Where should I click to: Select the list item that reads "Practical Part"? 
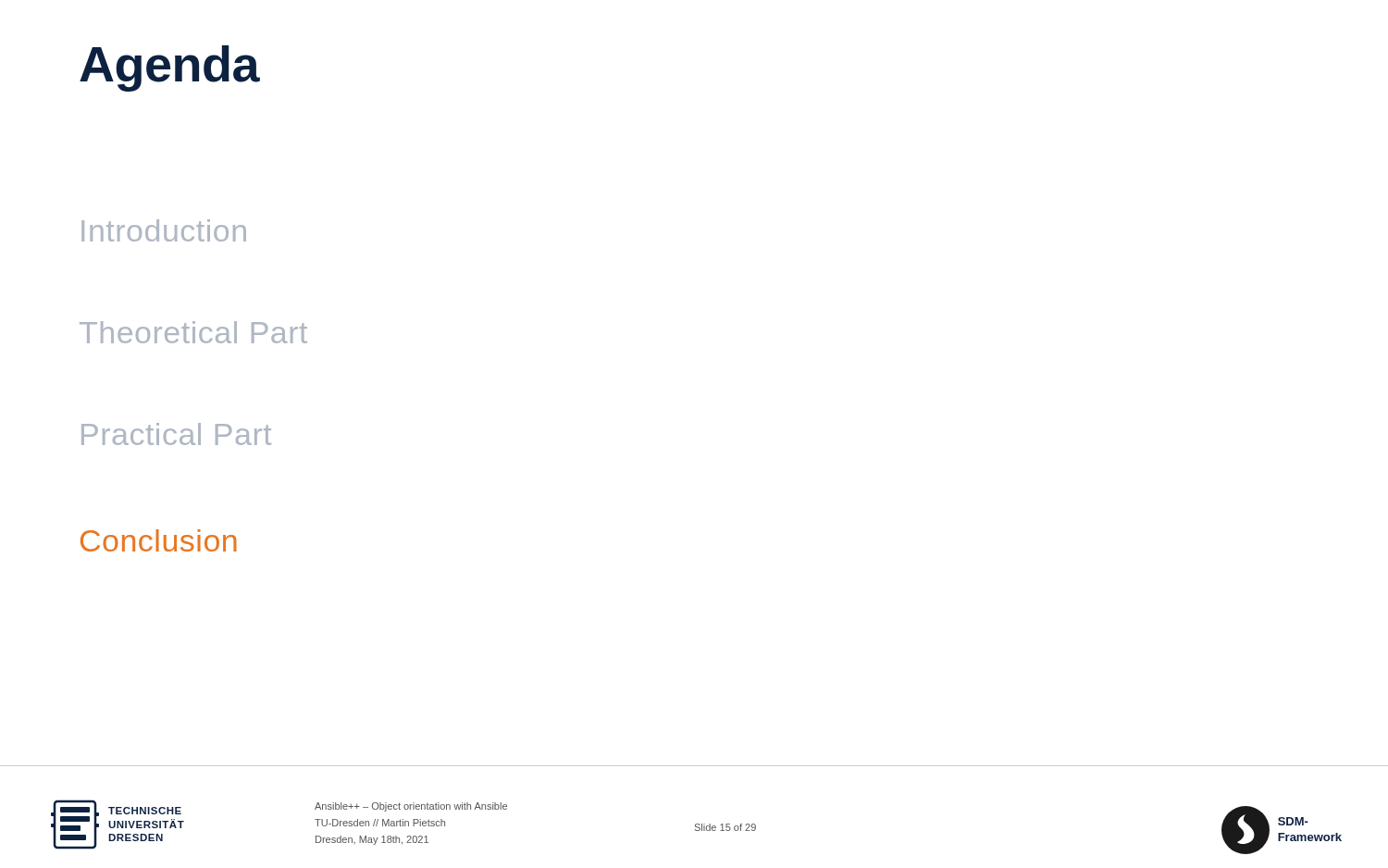tap(175, 434)
